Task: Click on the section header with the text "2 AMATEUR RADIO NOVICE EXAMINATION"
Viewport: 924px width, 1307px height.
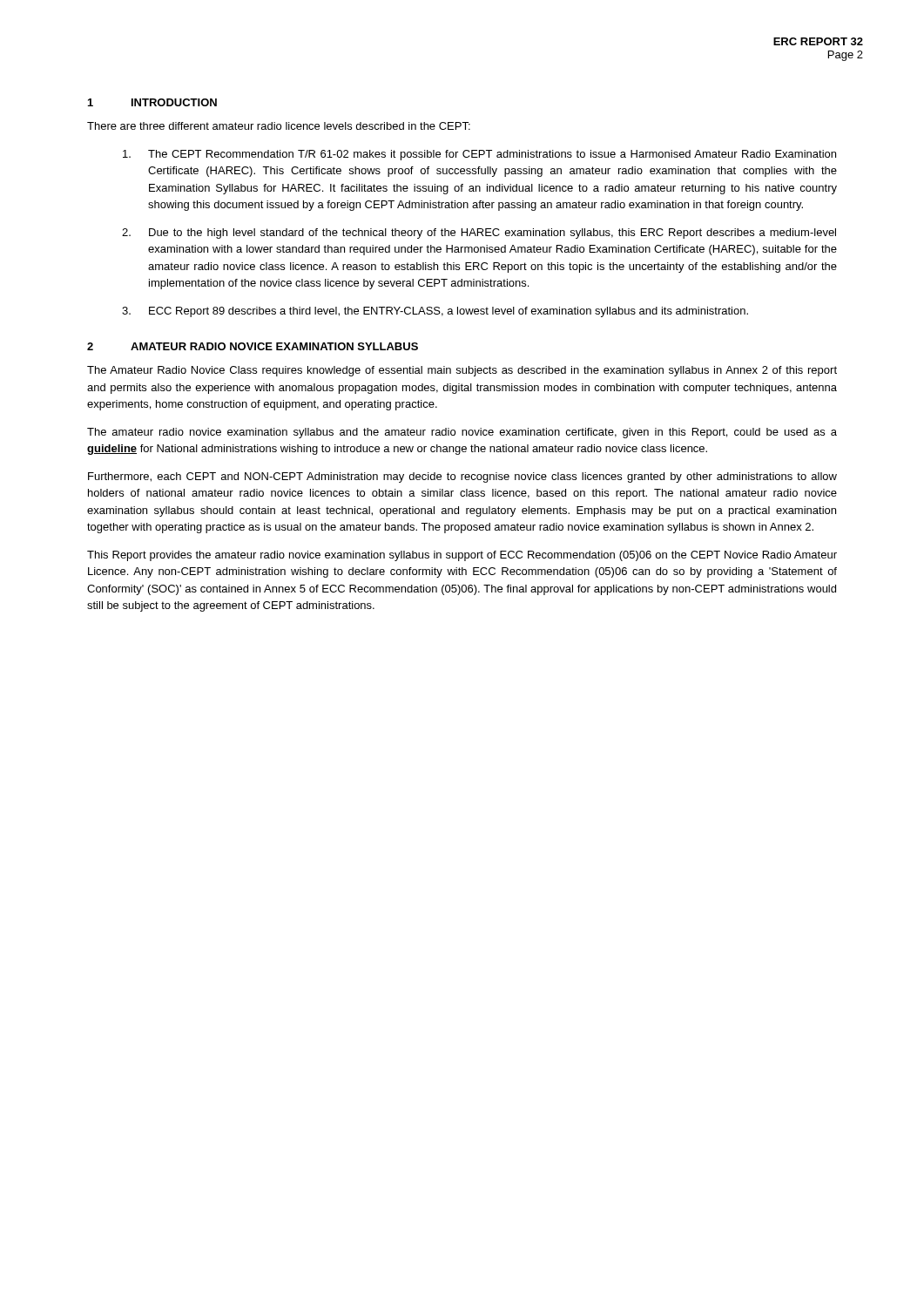Action: (x=253, y=346)
